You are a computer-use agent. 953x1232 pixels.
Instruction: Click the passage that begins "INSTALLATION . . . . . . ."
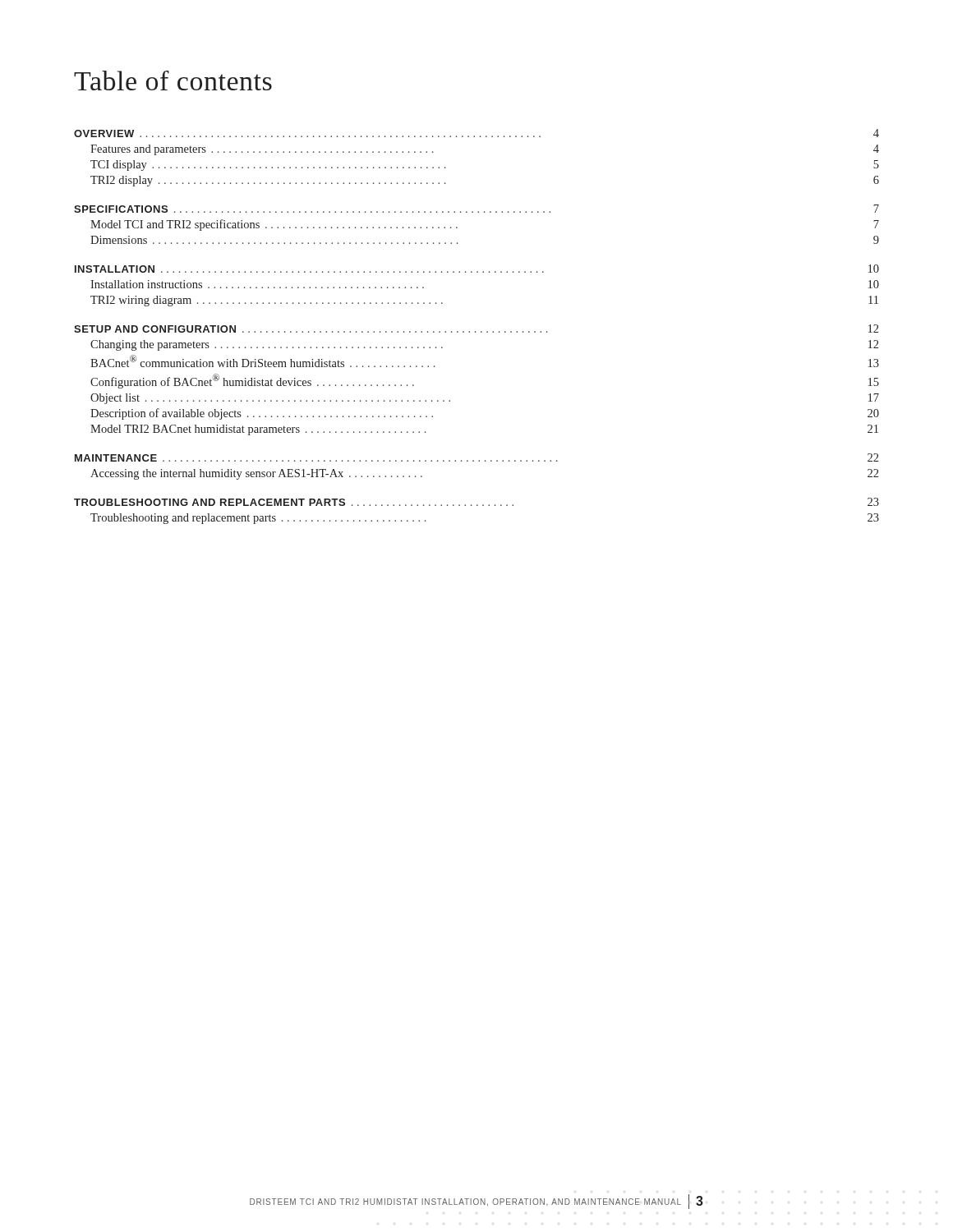tap(476, 269)
